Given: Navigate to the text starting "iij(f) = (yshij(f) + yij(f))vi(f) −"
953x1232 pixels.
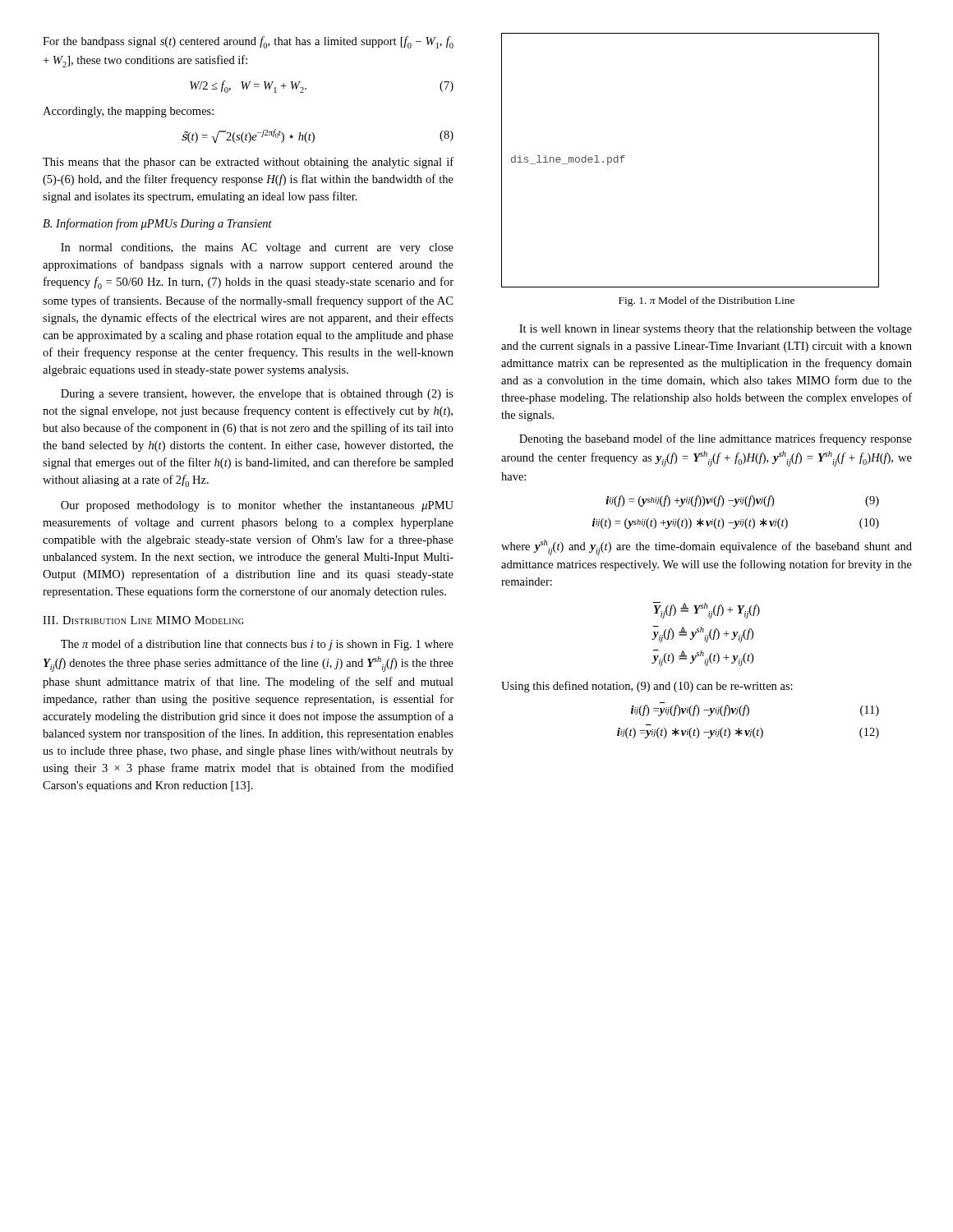Looking at the screenshot, I should 690,511.
